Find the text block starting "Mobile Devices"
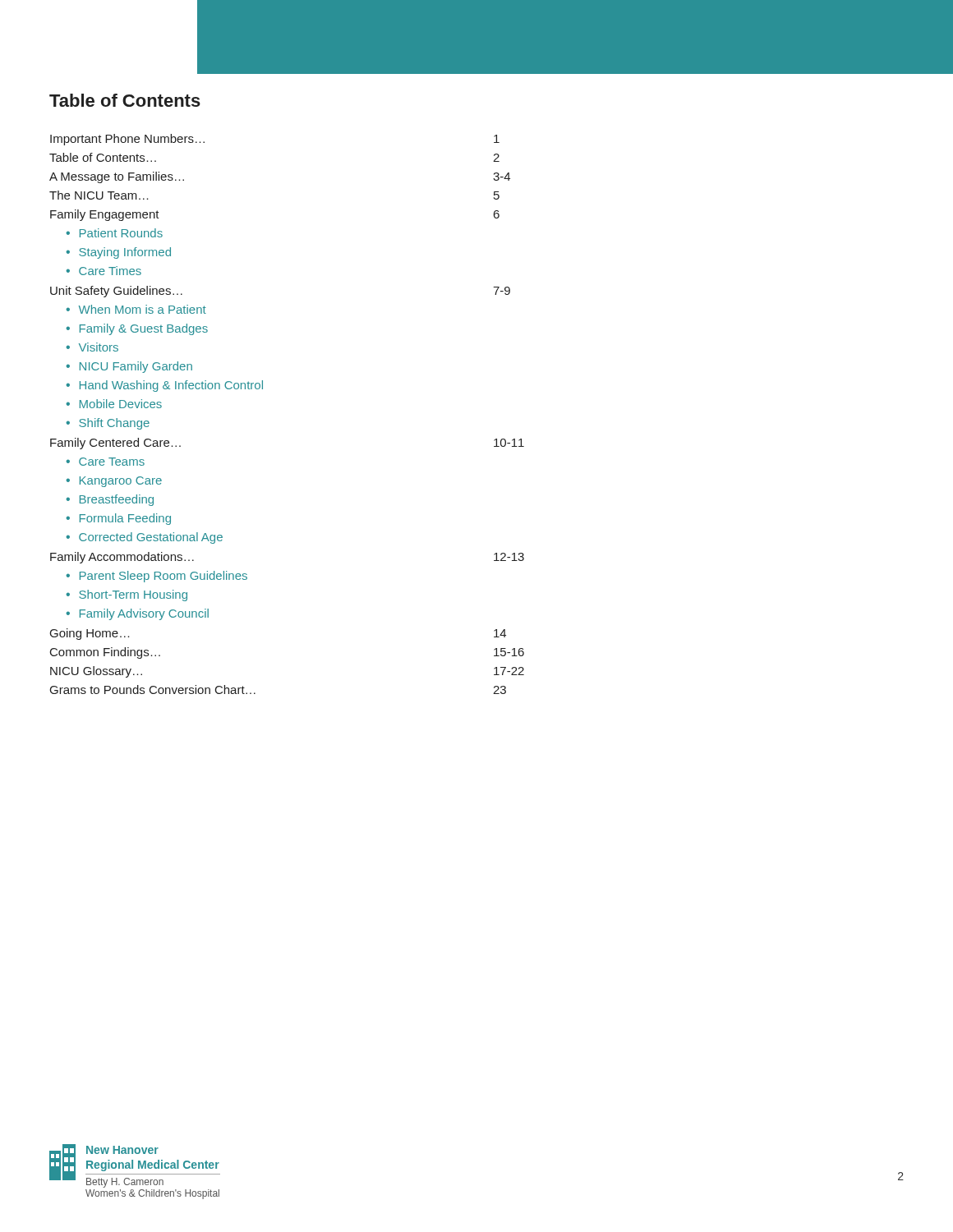Viewport: 953px width, 1232px height. (x=120, y=404)
